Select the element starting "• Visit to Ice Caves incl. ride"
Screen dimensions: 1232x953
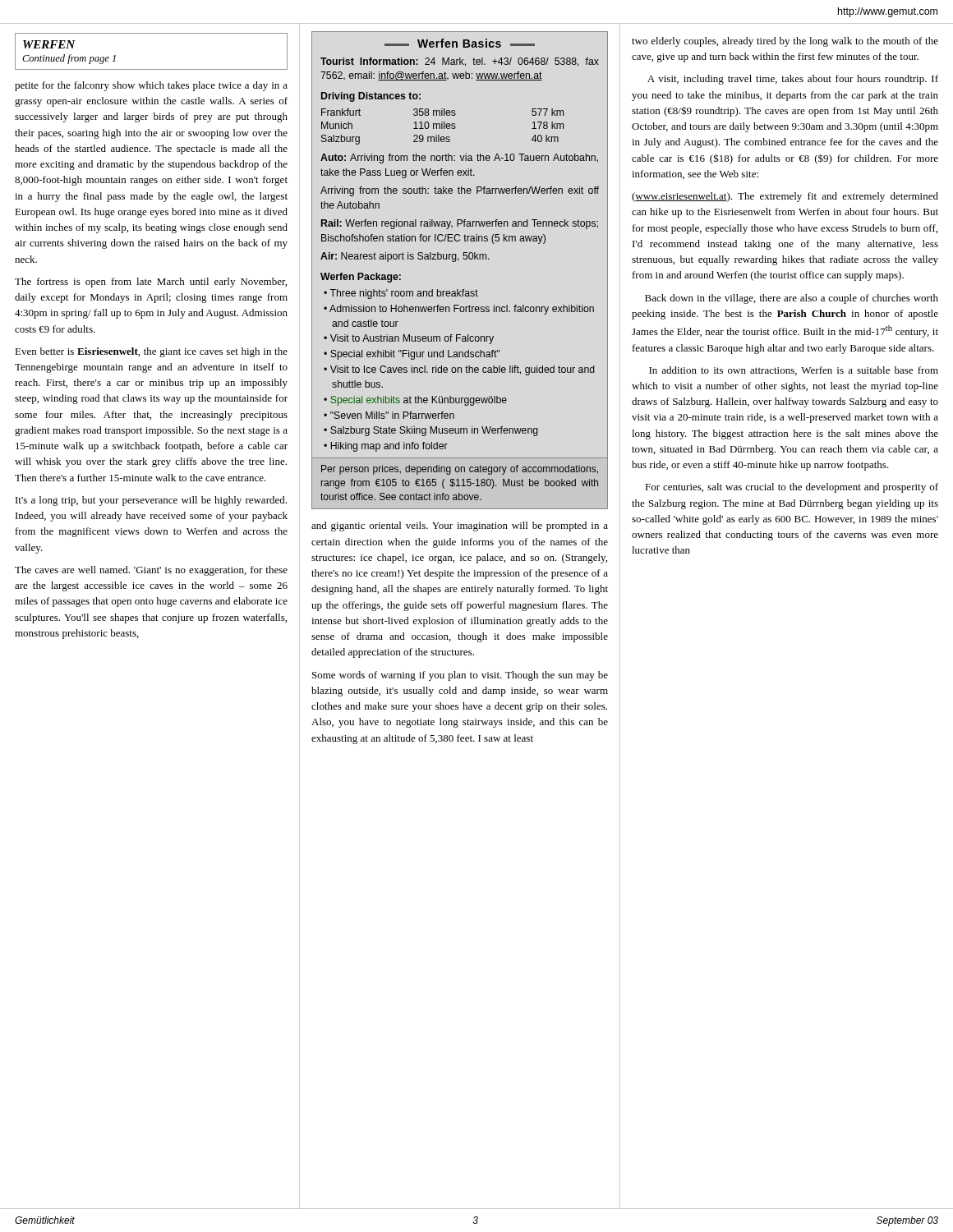coord(459,377)
